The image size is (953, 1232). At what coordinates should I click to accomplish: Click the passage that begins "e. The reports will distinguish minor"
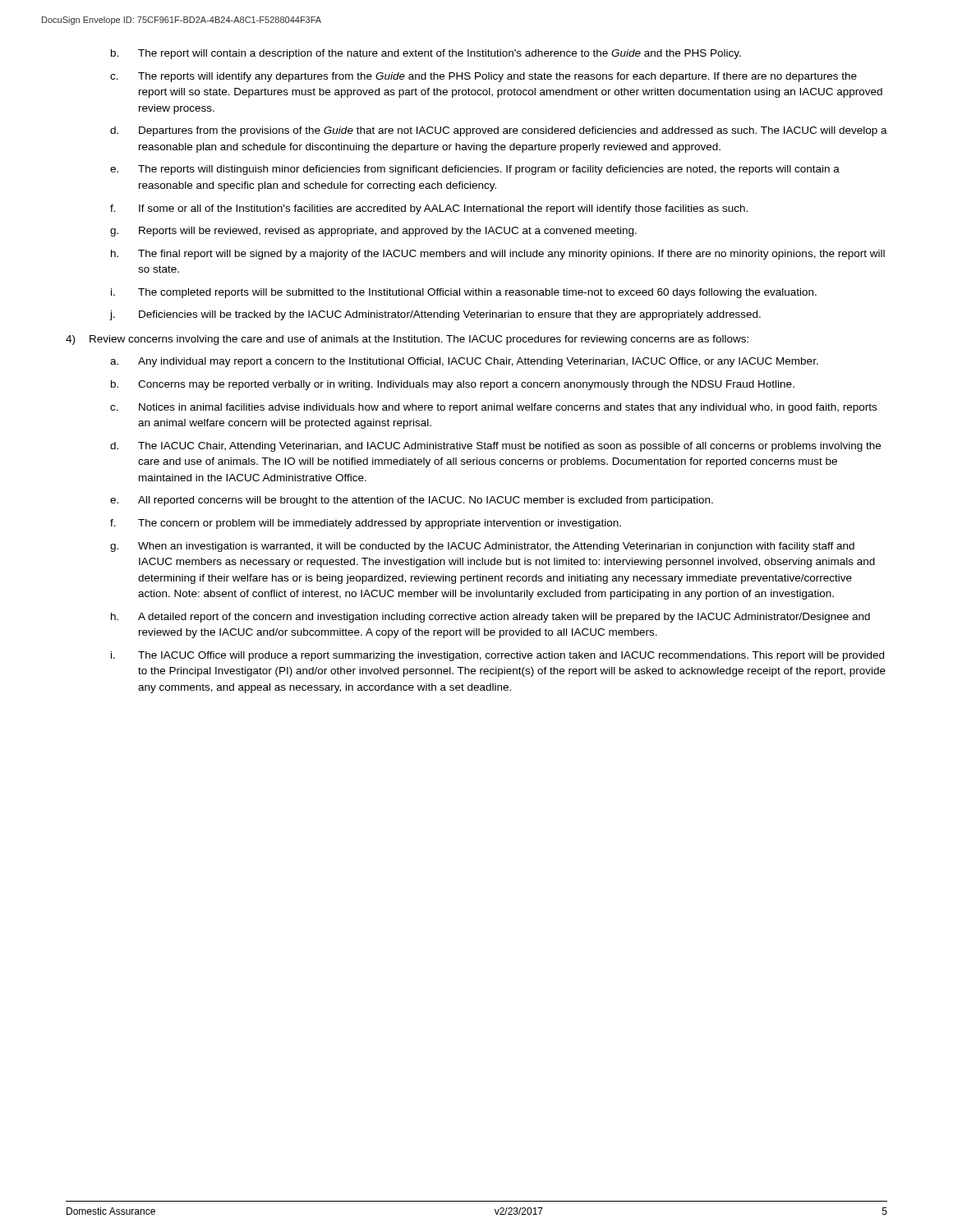[x=499, y=177]
